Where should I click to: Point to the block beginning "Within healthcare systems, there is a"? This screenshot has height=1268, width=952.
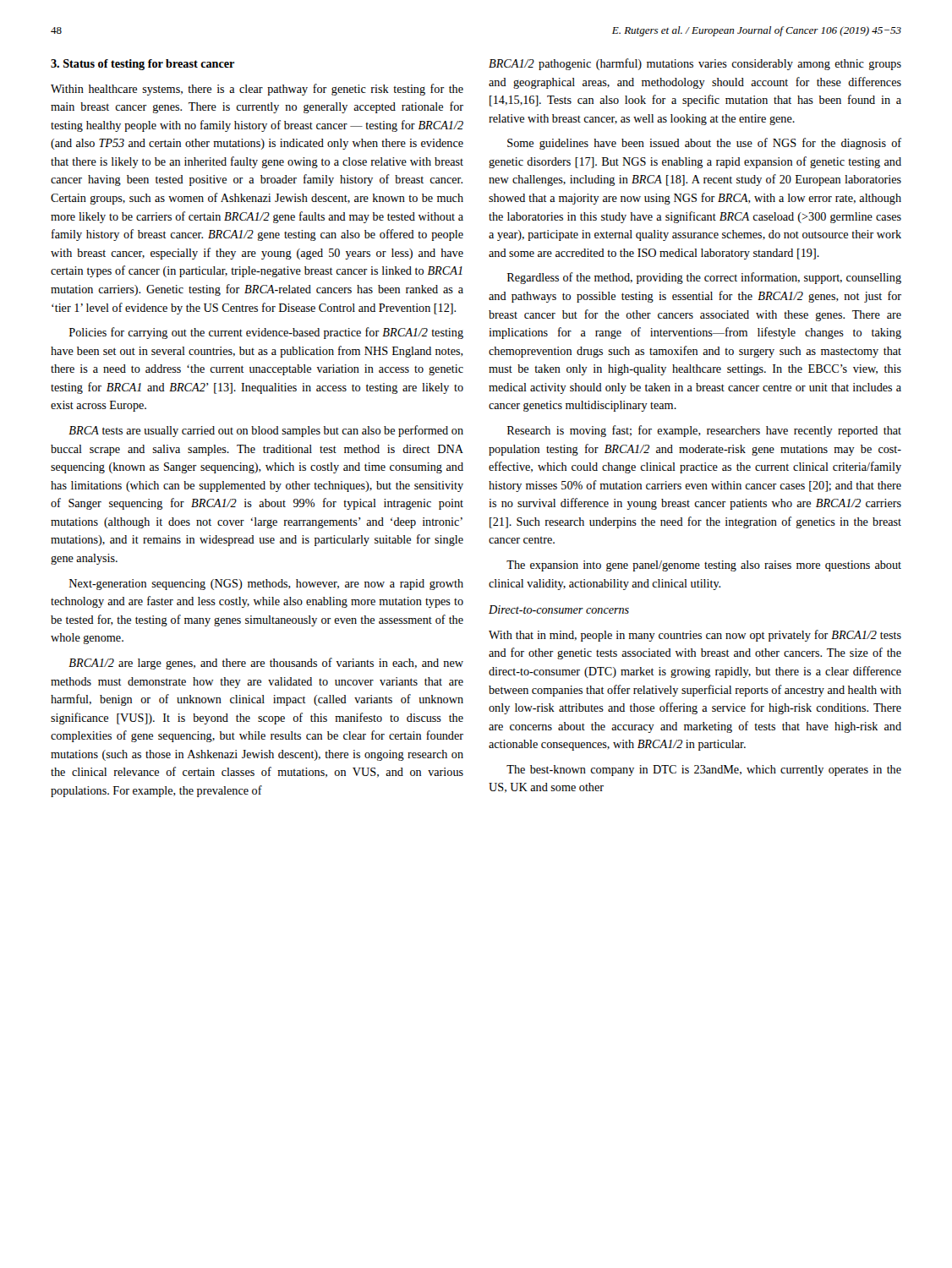click(x=257, y=199)
